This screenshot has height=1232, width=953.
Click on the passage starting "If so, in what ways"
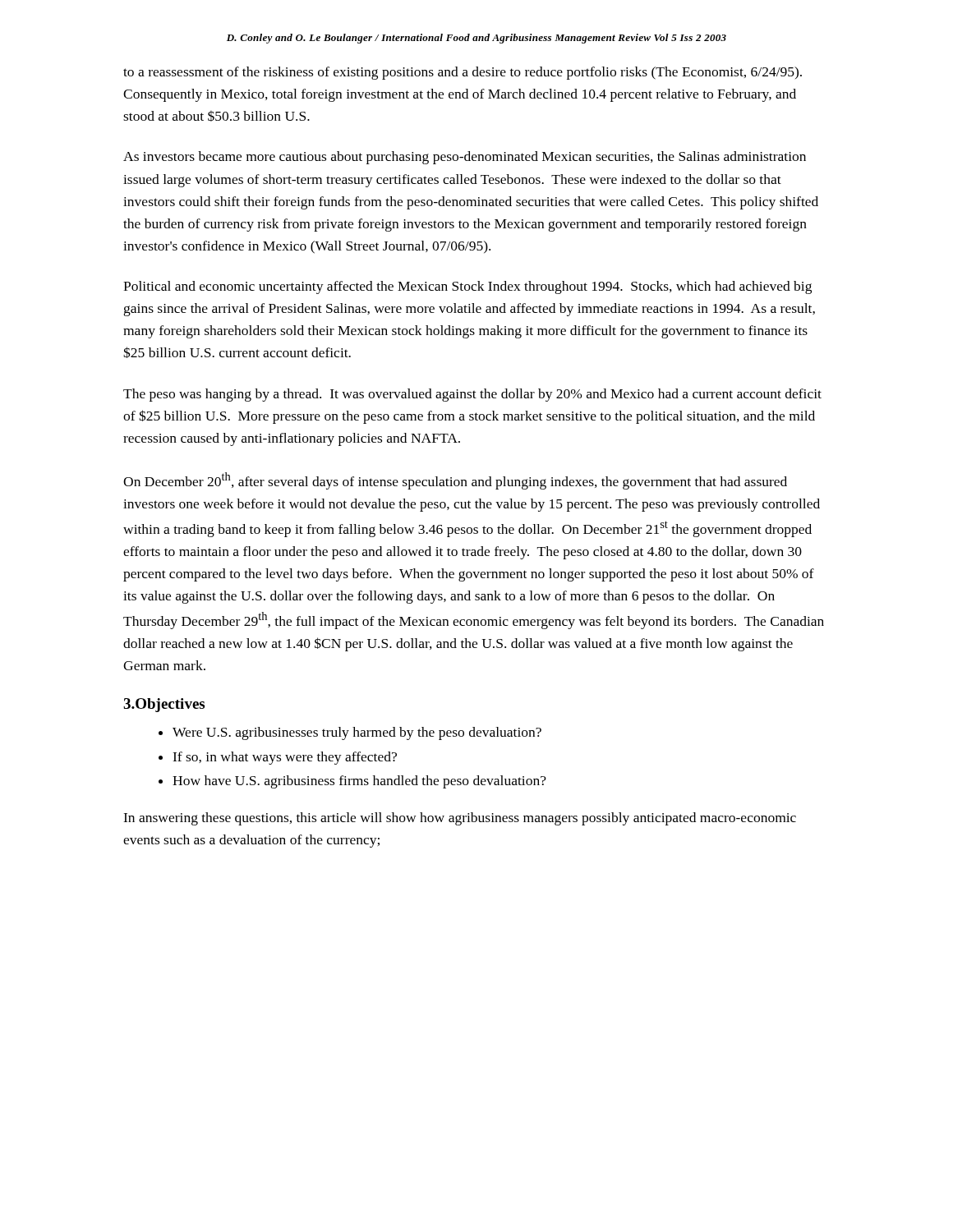click(285, 756)
